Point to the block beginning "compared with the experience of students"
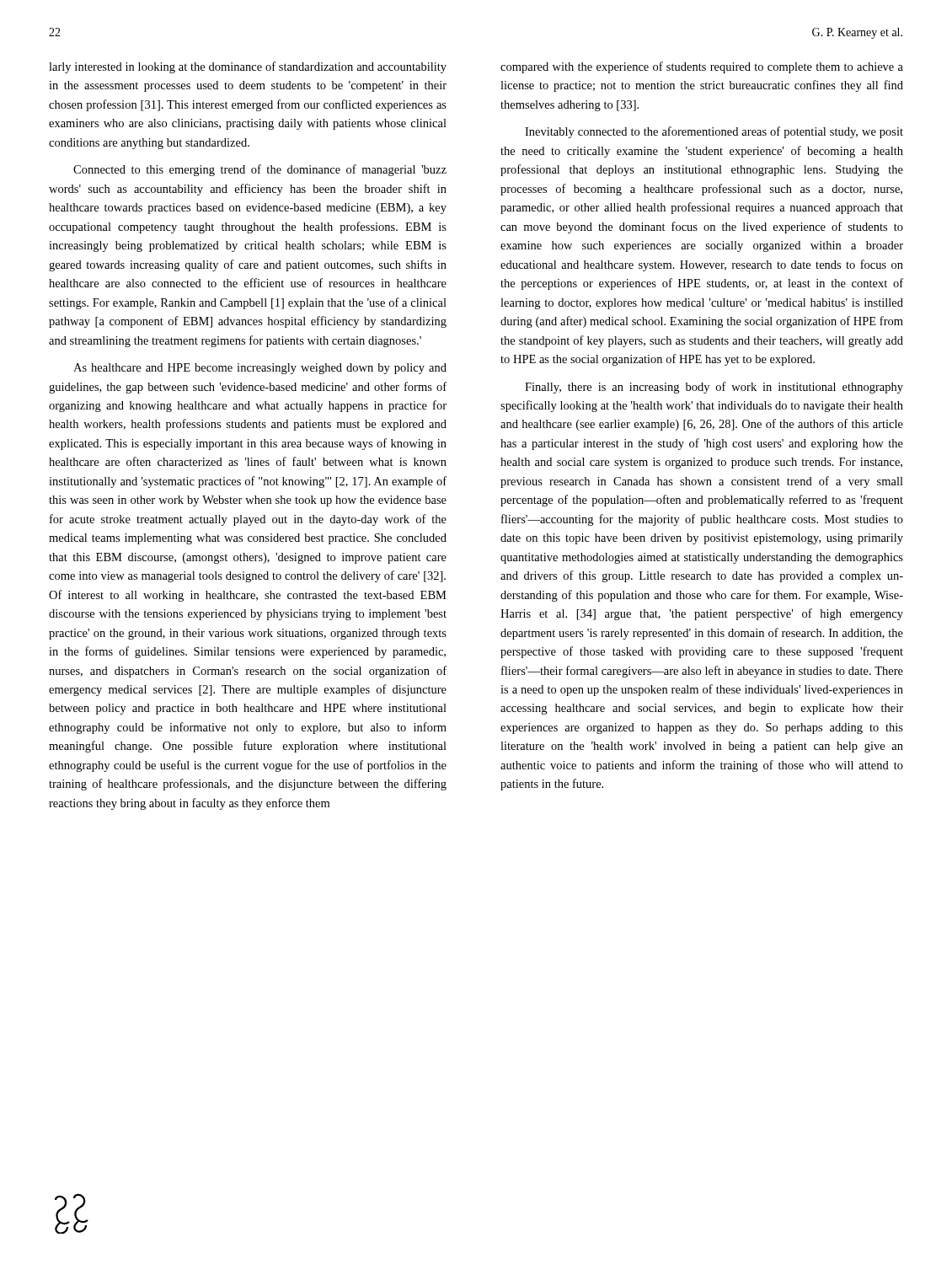The width and height of the screenshot is (952, 1264). tap(702, 425)
